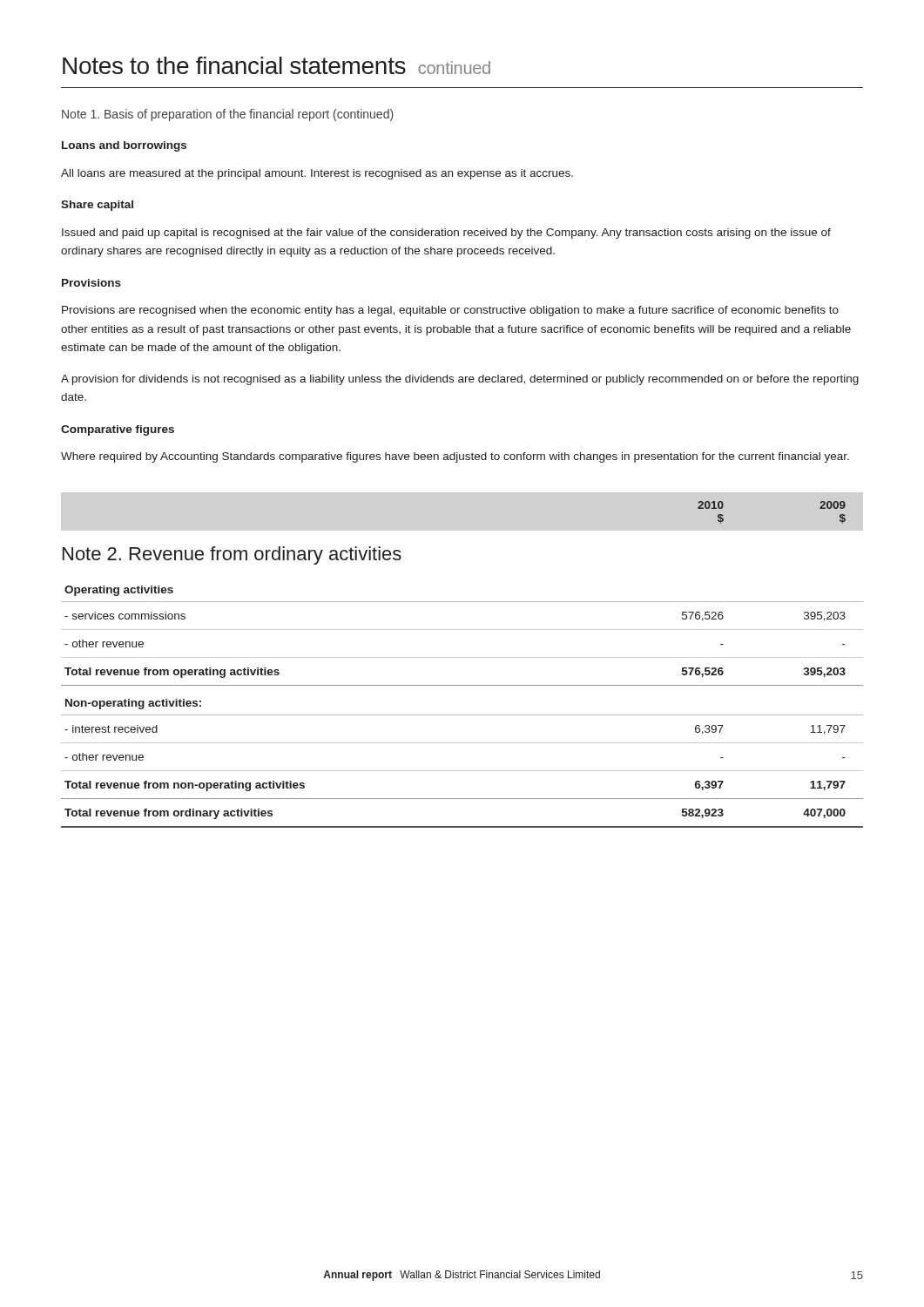This screenshot has width=924, height=1307.
Task: Locate the table with the text "Non-operating activities:"
Action: [x=462, y=660]
